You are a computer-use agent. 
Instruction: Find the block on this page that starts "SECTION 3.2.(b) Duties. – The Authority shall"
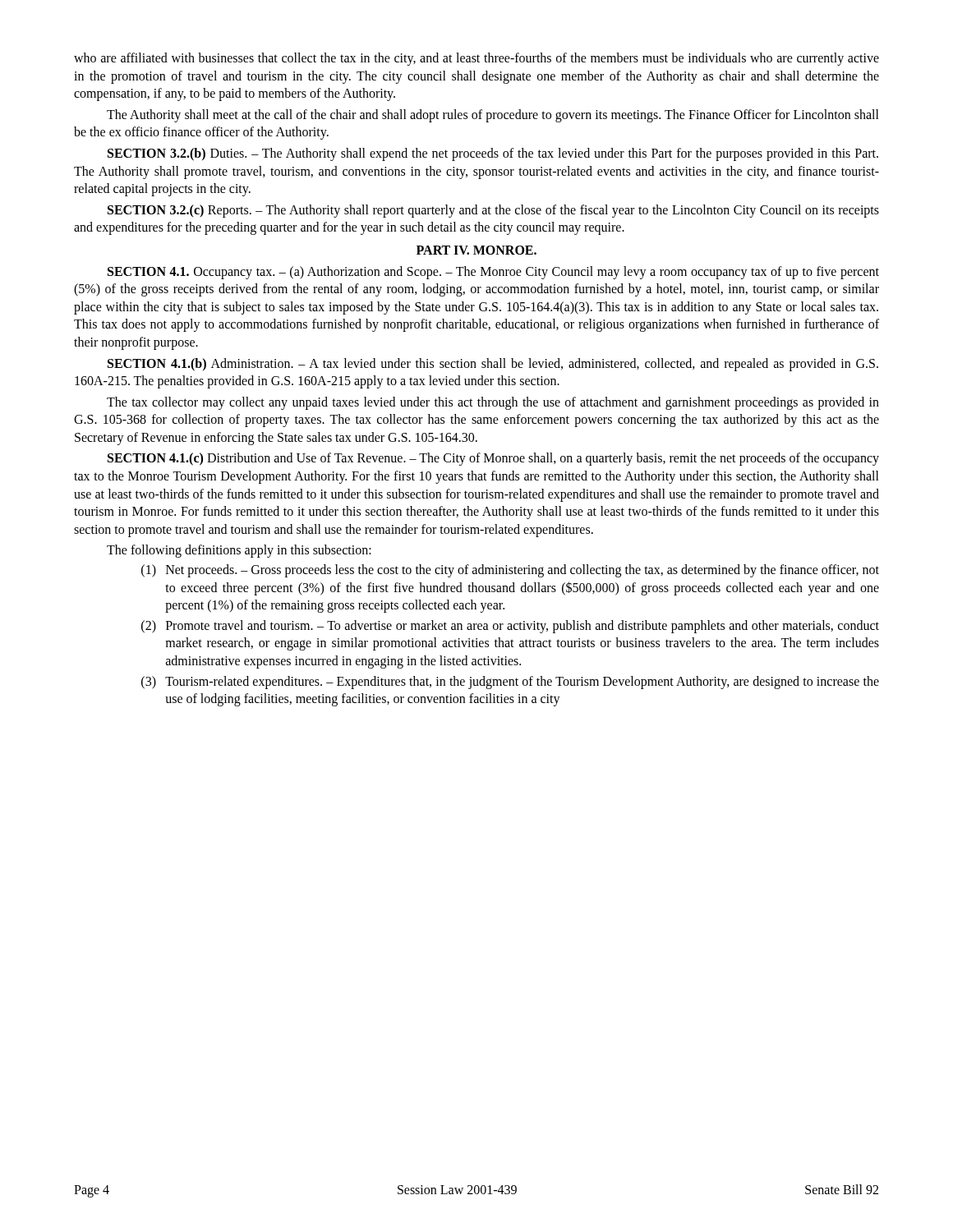pyautogui.click(x=476, y=171)
